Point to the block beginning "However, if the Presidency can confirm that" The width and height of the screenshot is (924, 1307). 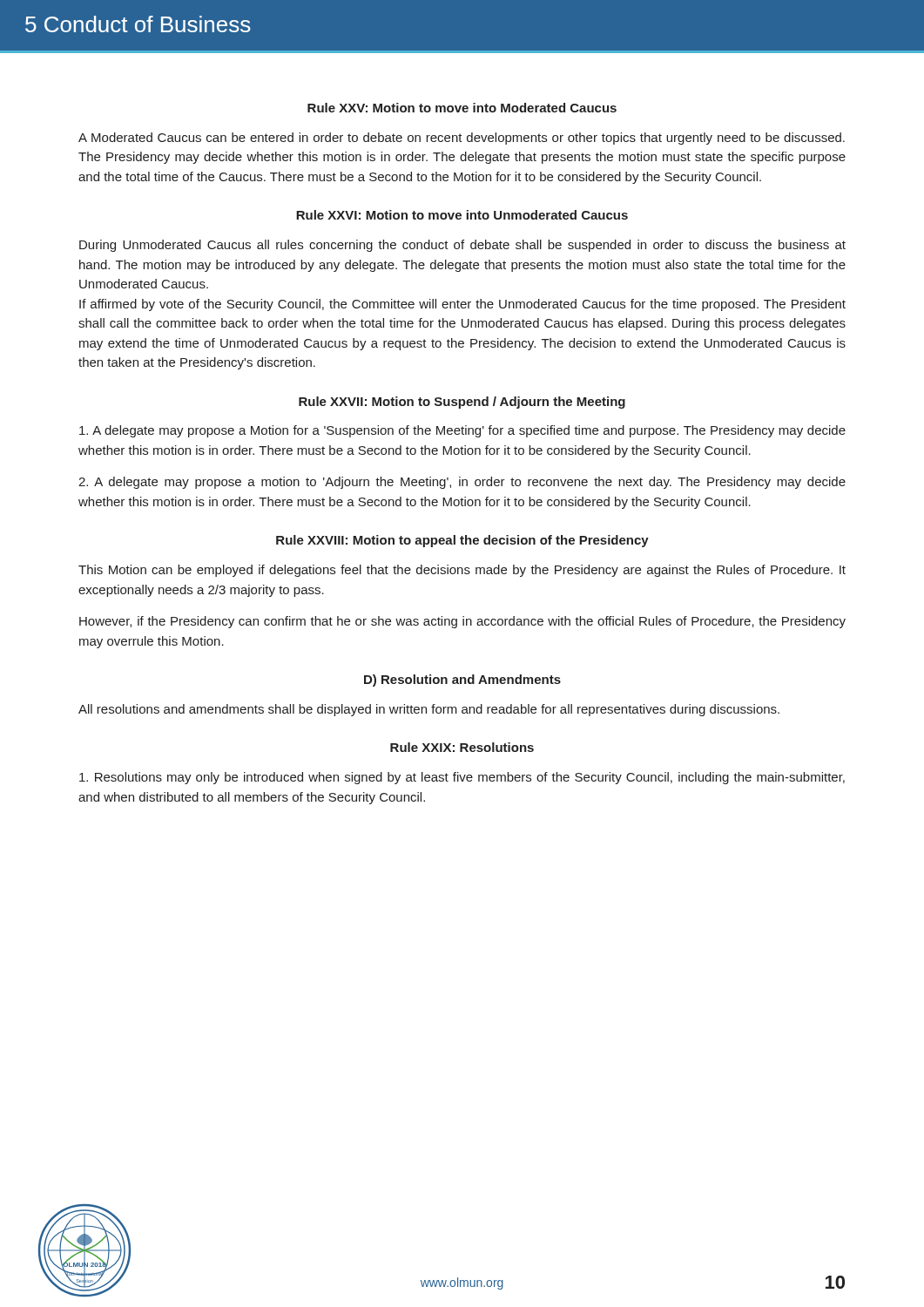(462, 631)
